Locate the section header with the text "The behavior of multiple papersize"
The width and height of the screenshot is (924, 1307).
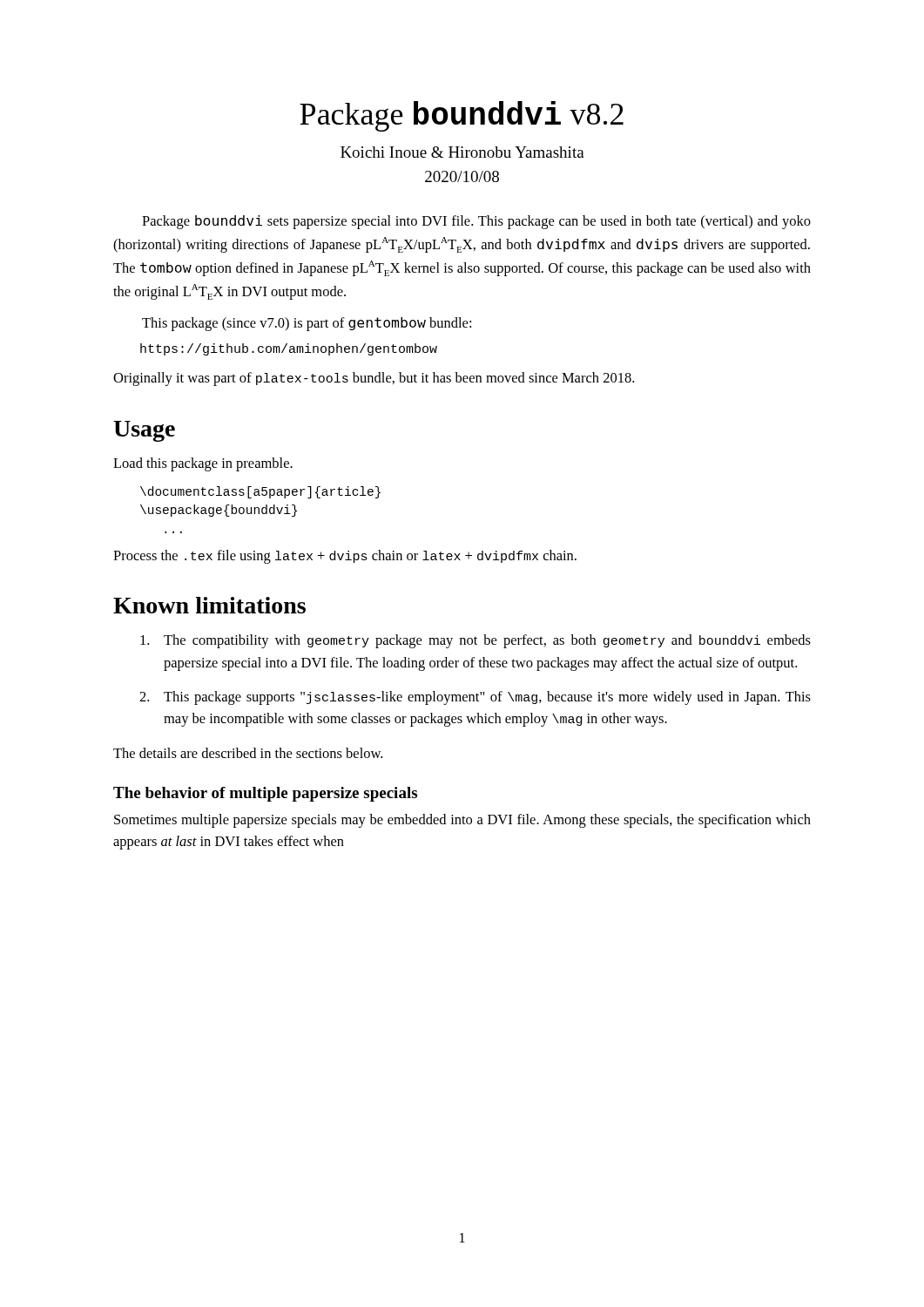[x=265, y=793]
